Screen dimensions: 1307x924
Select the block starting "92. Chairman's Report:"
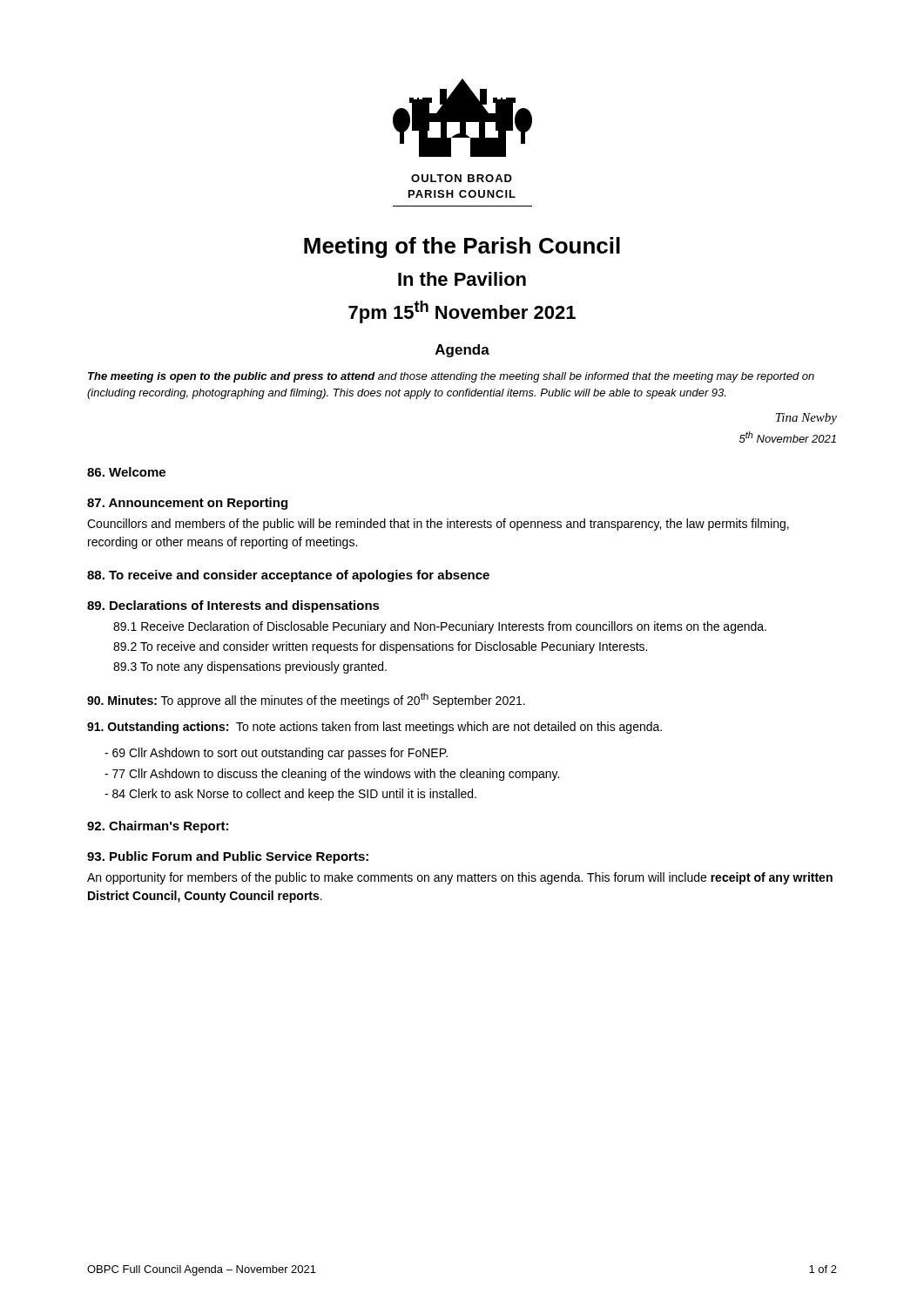click(158, 825)
